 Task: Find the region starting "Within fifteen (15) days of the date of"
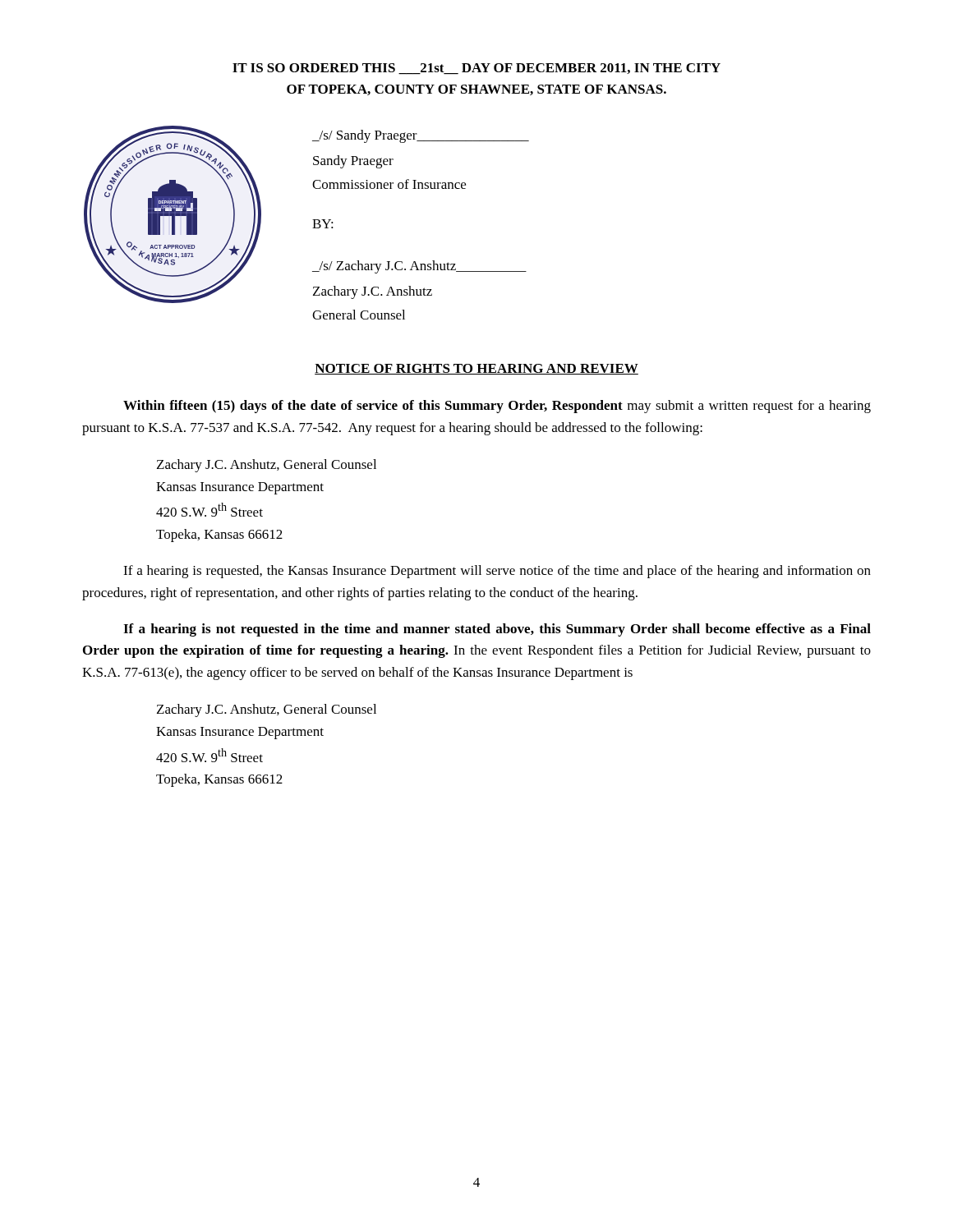coord(476,416)
